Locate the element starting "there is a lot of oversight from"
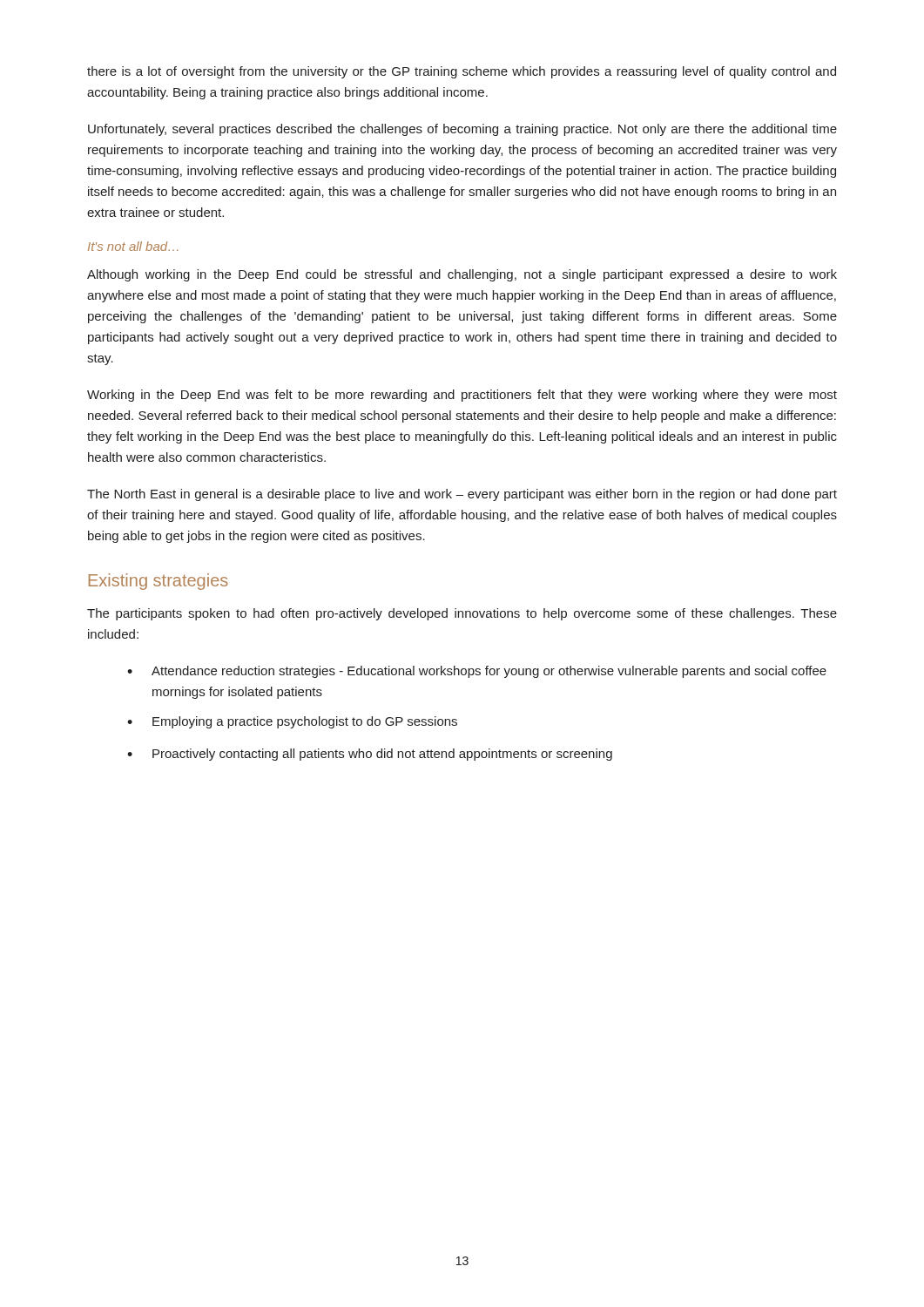The width and height of the screenshot is (924, 1307). tap(462, 81)
